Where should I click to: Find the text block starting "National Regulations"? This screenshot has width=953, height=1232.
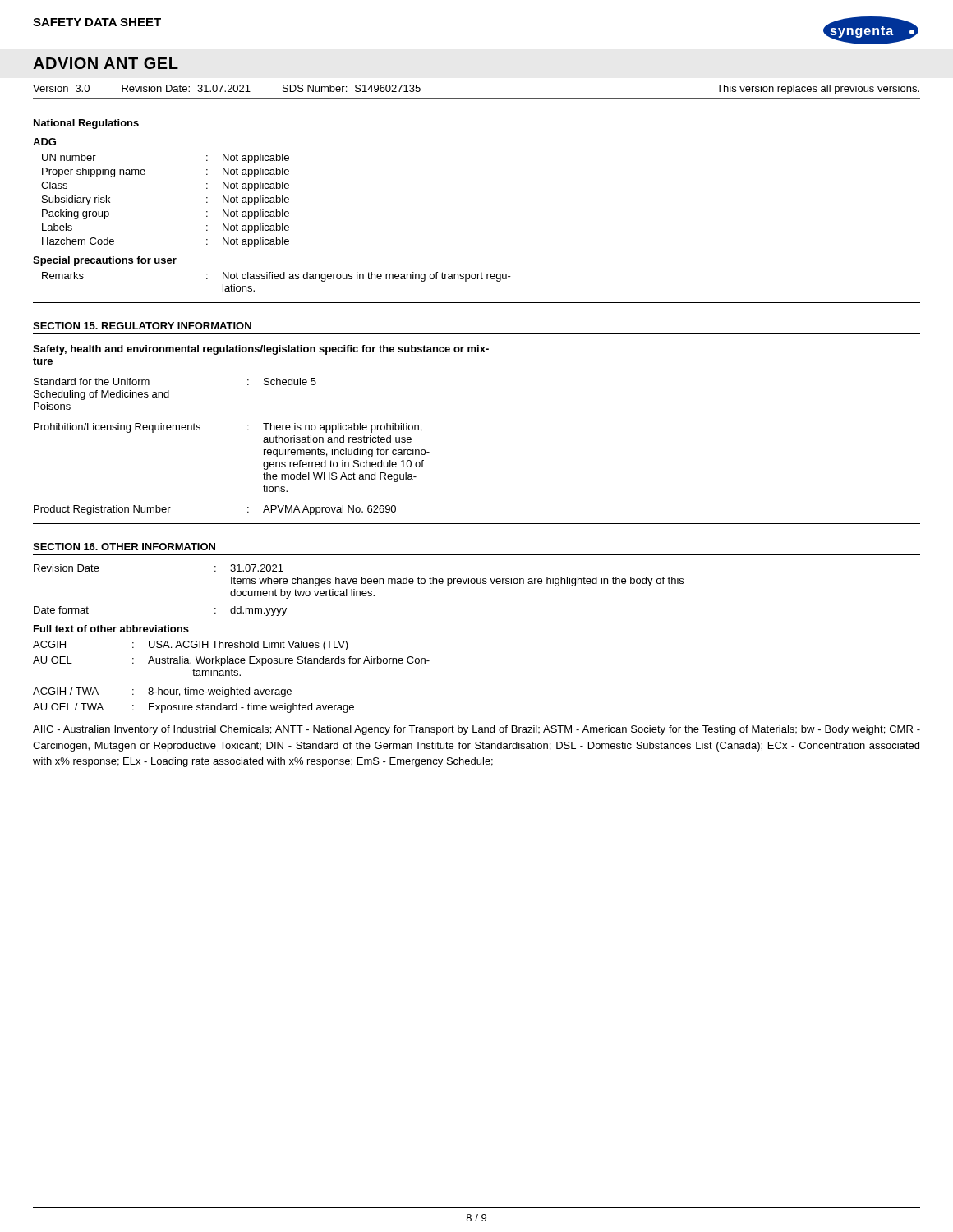86,123
